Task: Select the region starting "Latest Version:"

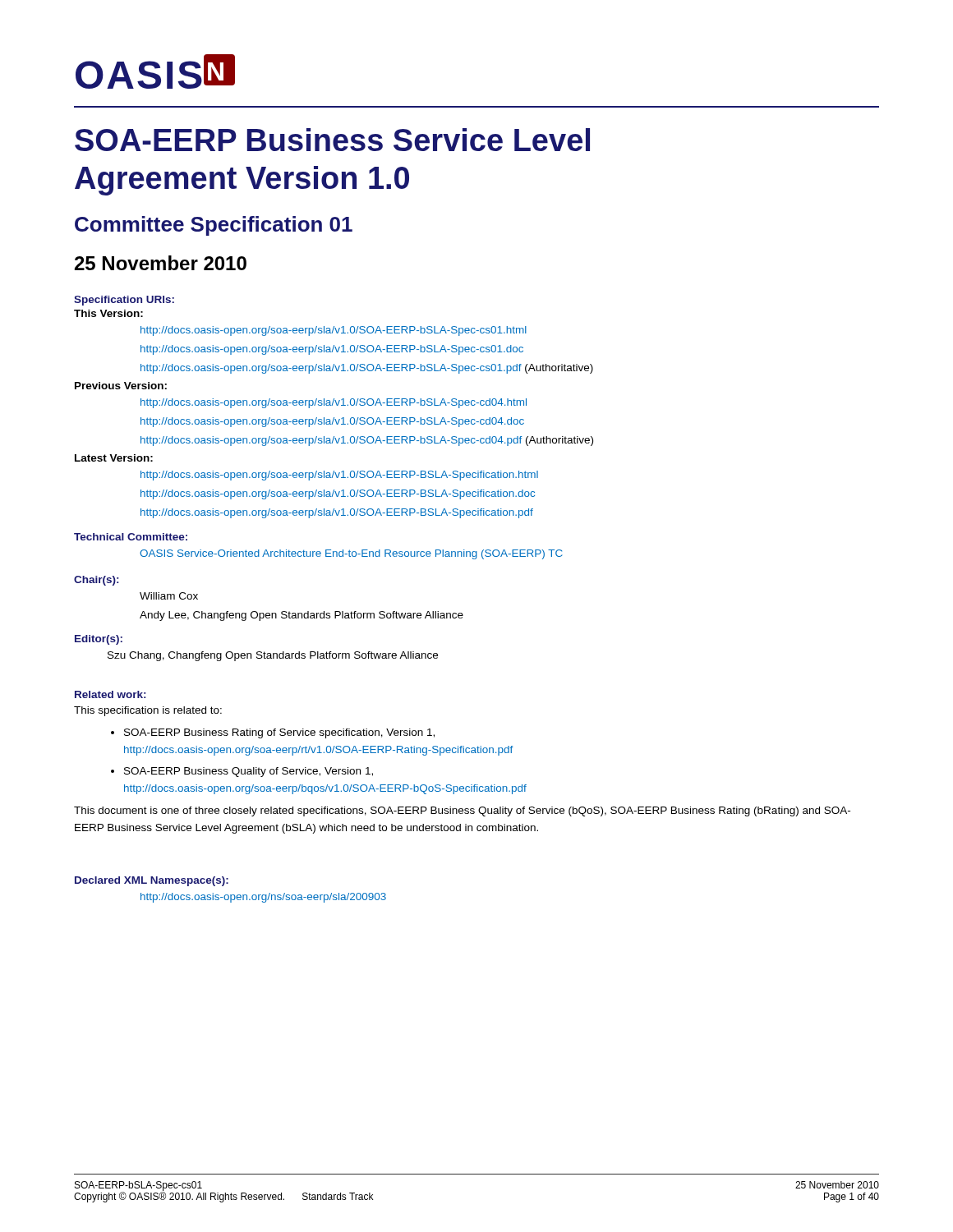Action: tap(114, 458)
